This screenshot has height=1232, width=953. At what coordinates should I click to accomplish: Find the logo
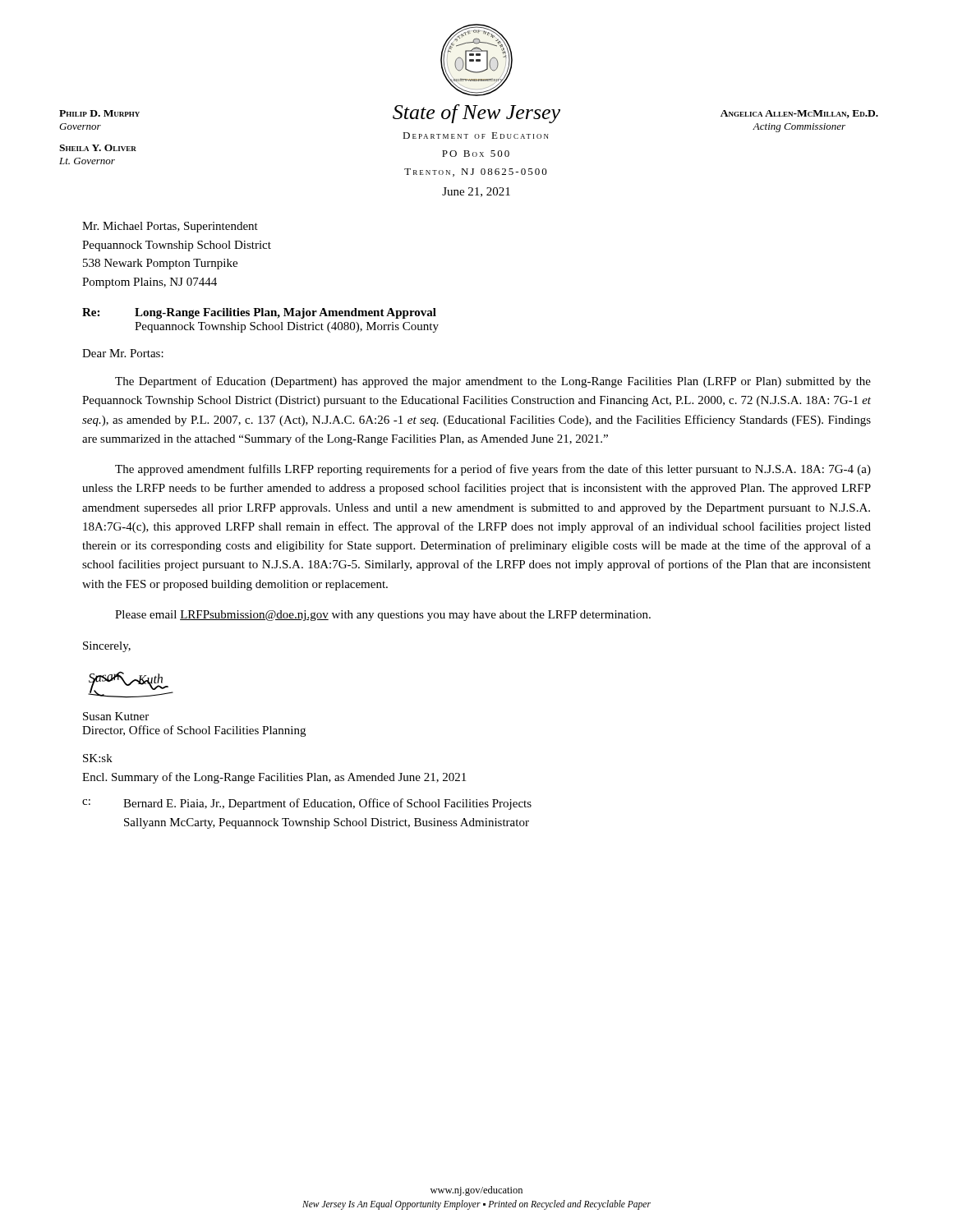click(476, 60)
